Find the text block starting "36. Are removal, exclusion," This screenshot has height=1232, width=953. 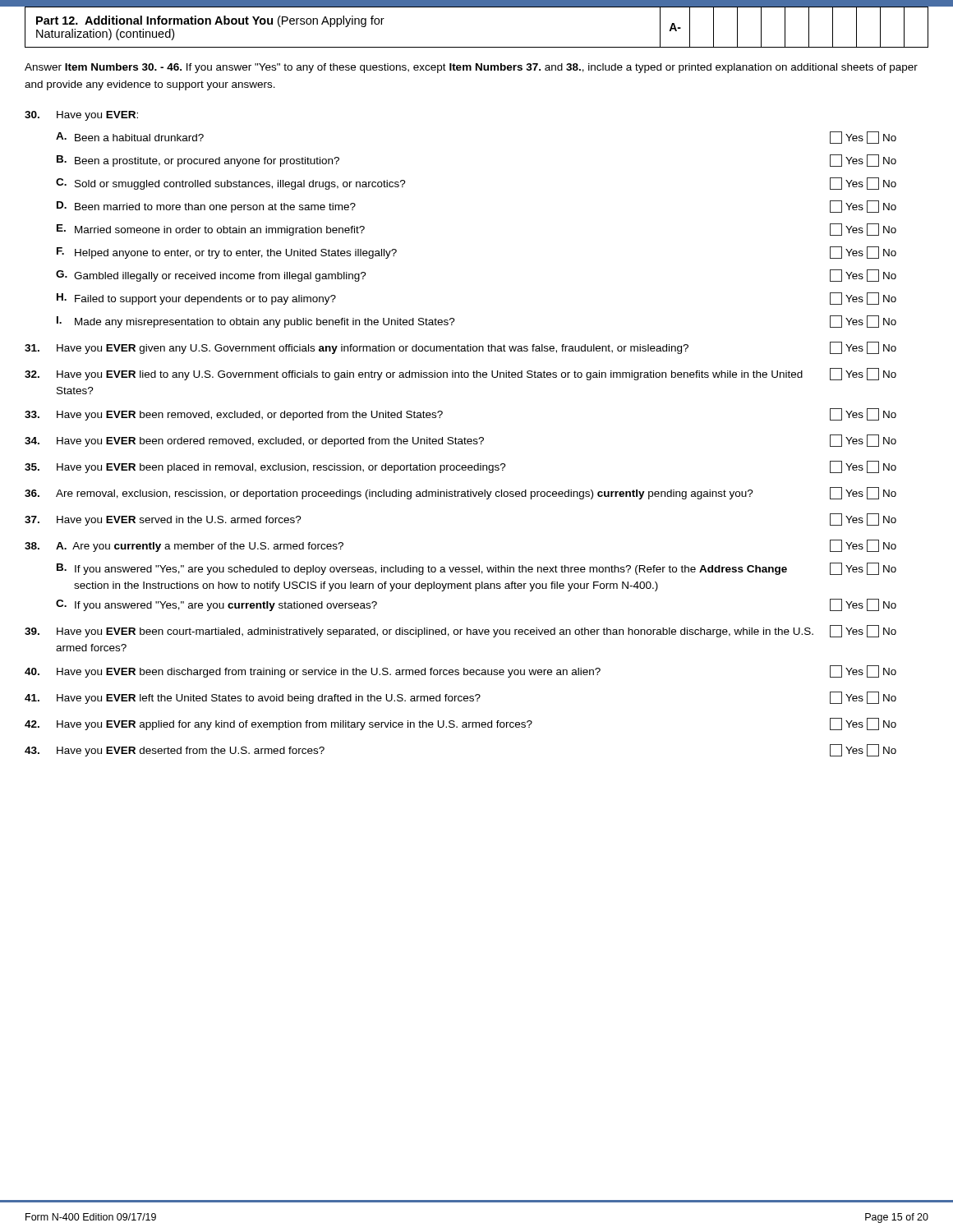476,493
